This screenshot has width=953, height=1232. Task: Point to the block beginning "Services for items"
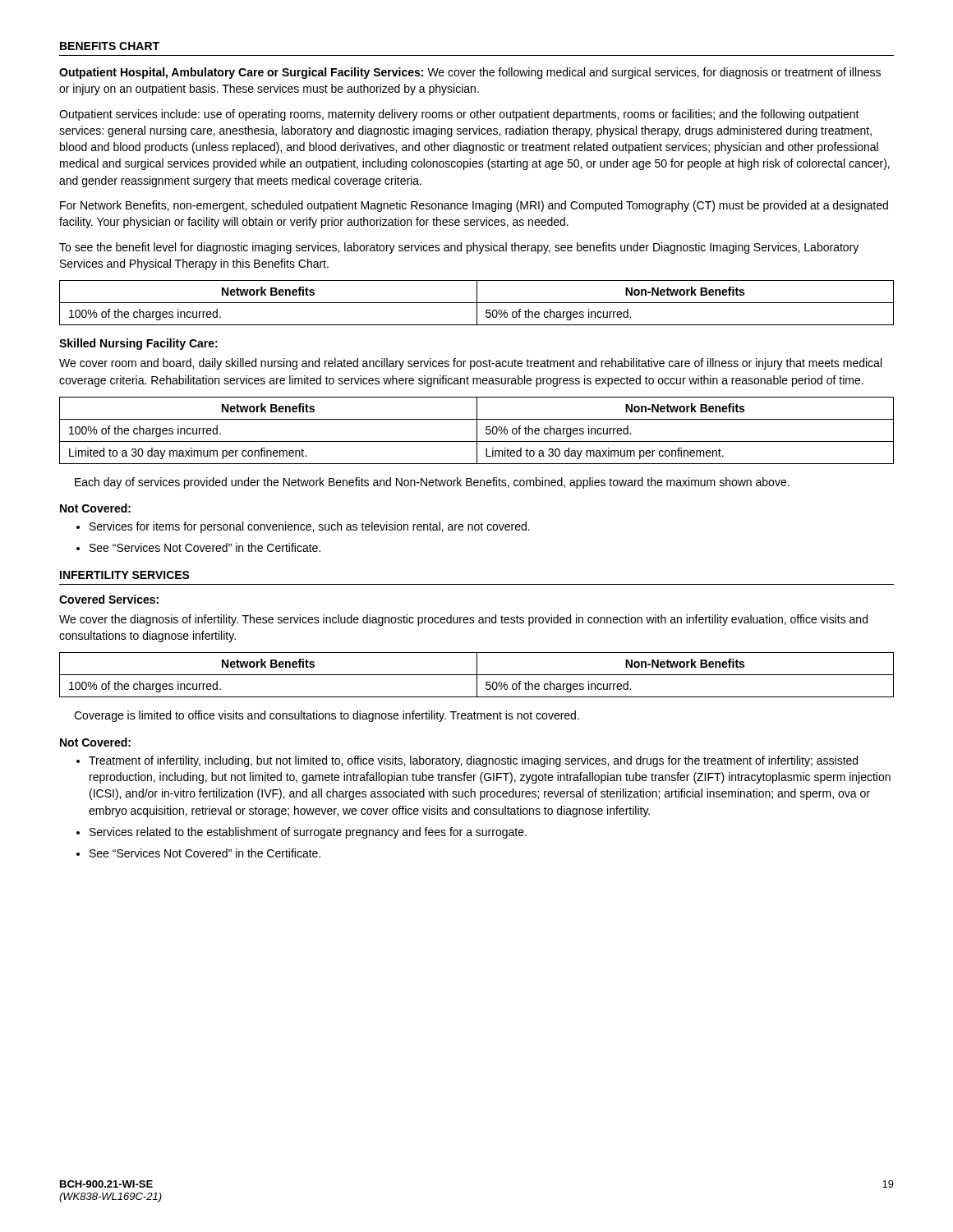pyautogui.click(x=310, y=527)
